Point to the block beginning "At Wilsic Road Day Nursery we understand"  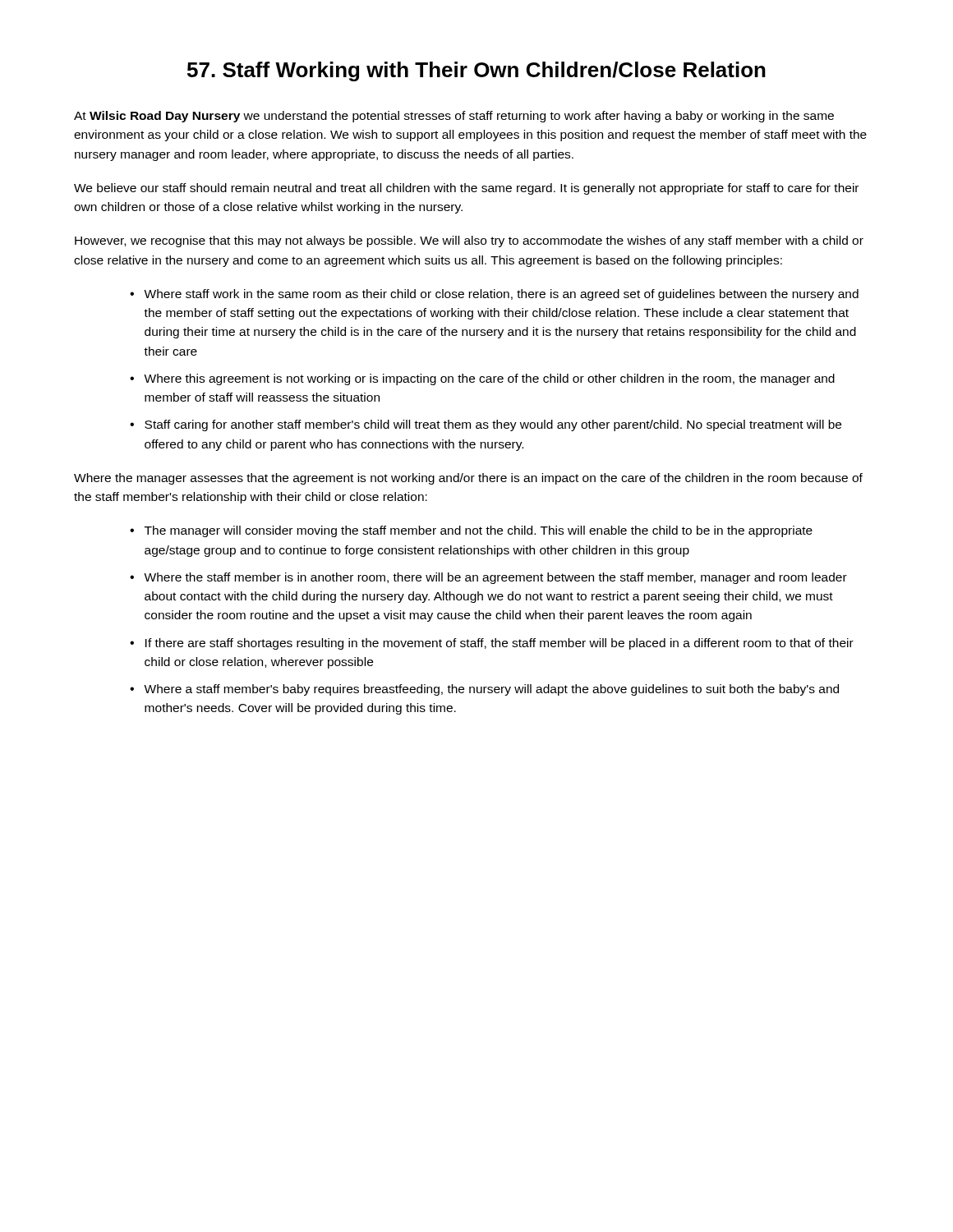(470, 134)
